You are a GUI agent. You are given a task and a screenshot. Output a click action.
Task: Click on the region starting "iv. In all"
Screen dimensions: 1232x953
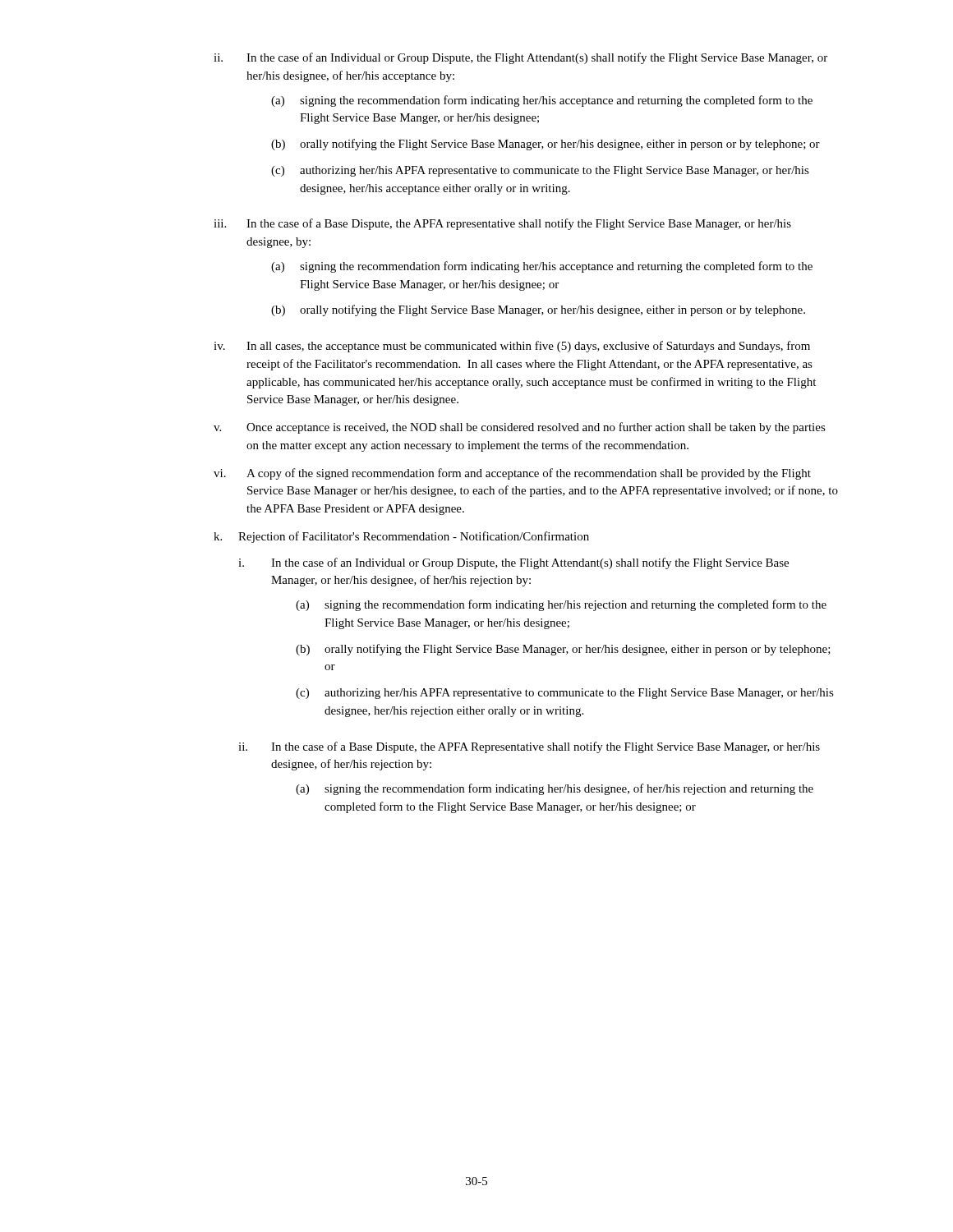coord(526,373)
